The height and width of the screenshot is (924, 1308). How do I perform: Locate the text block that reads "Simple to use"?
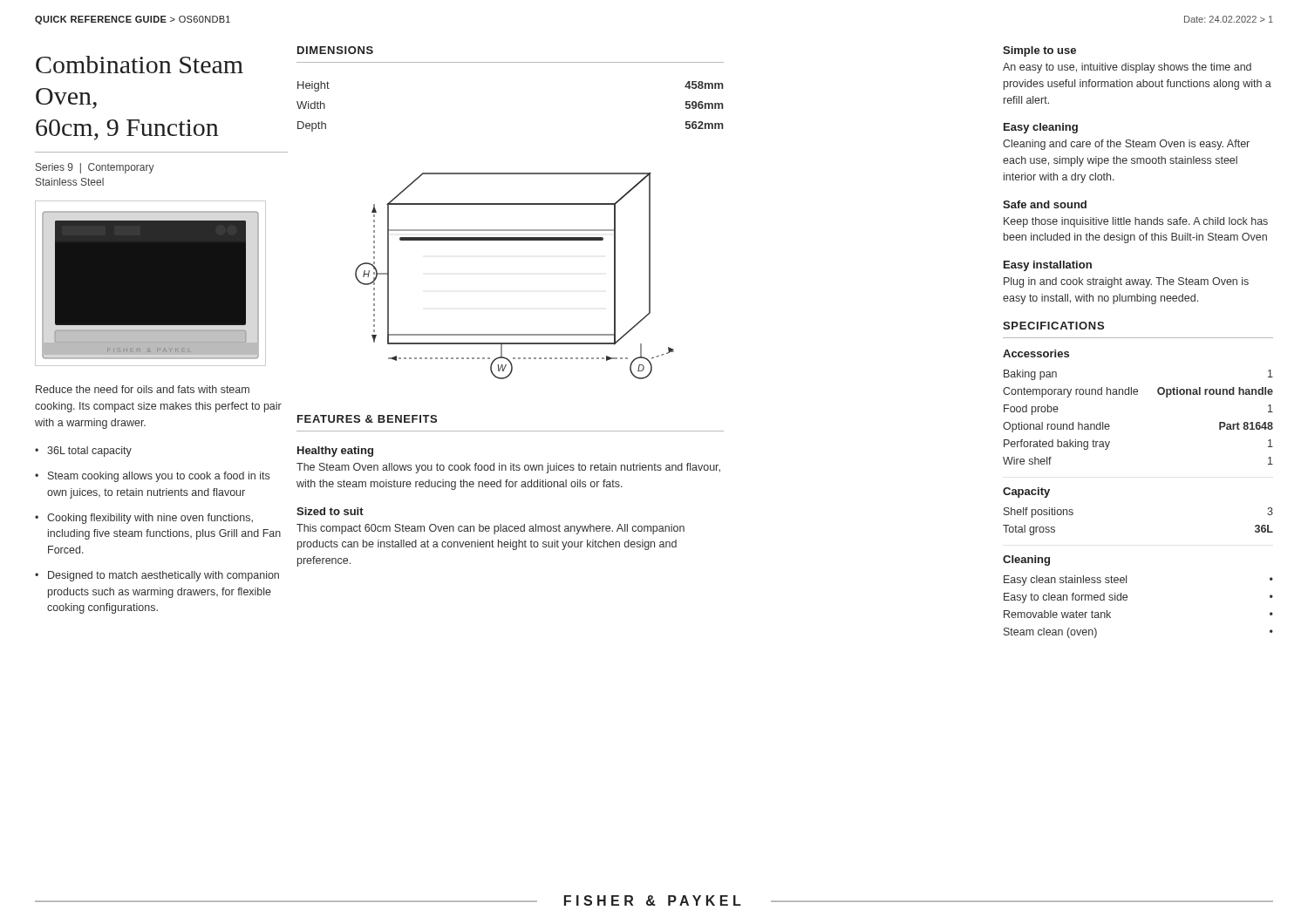[1138, 76]
